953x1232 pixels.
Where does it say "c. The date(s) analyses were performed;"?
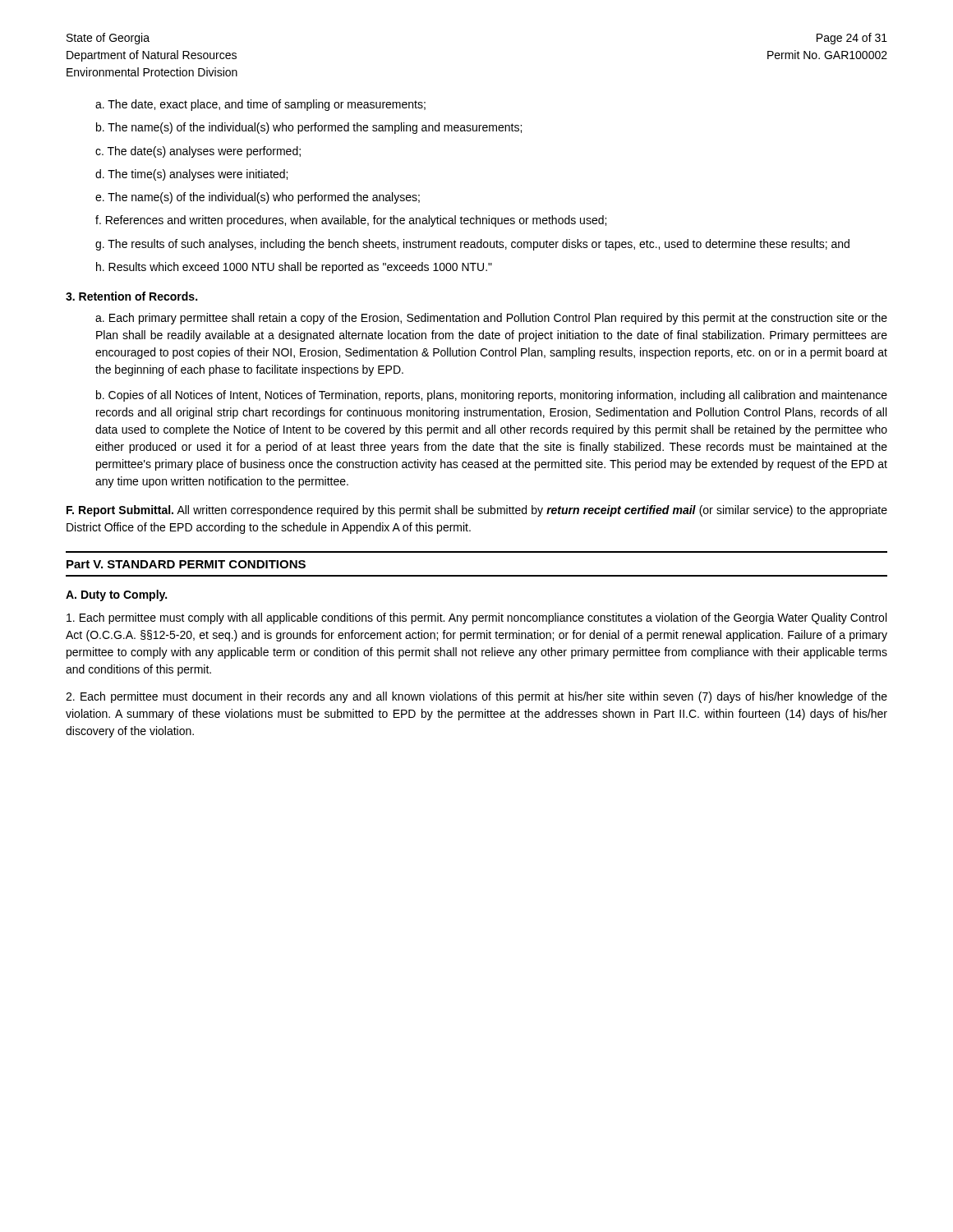tap(198, 151)
